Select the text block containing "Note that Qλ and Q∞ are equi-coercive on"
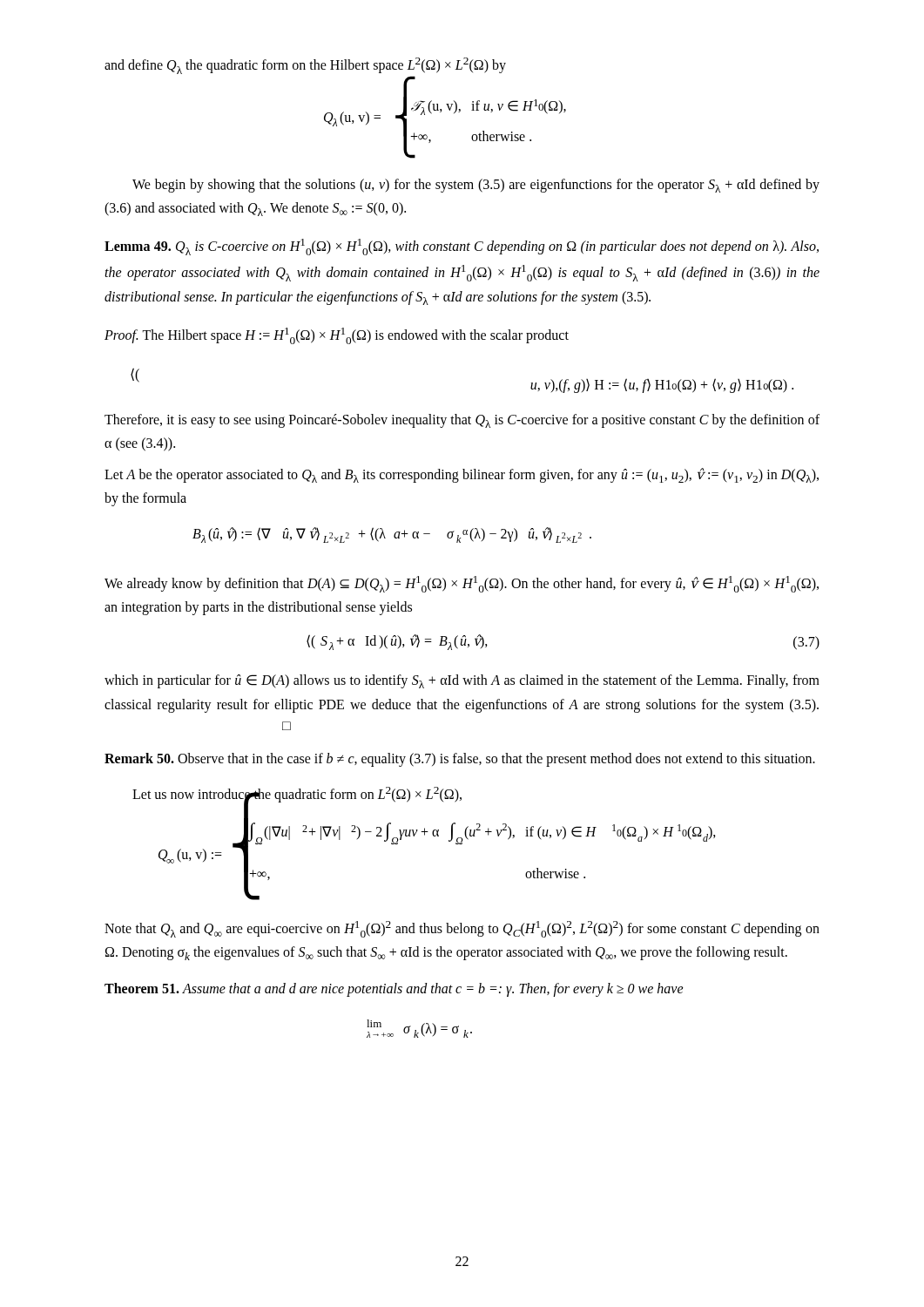Screen dimensions: 1307x924 click(462, 941)
